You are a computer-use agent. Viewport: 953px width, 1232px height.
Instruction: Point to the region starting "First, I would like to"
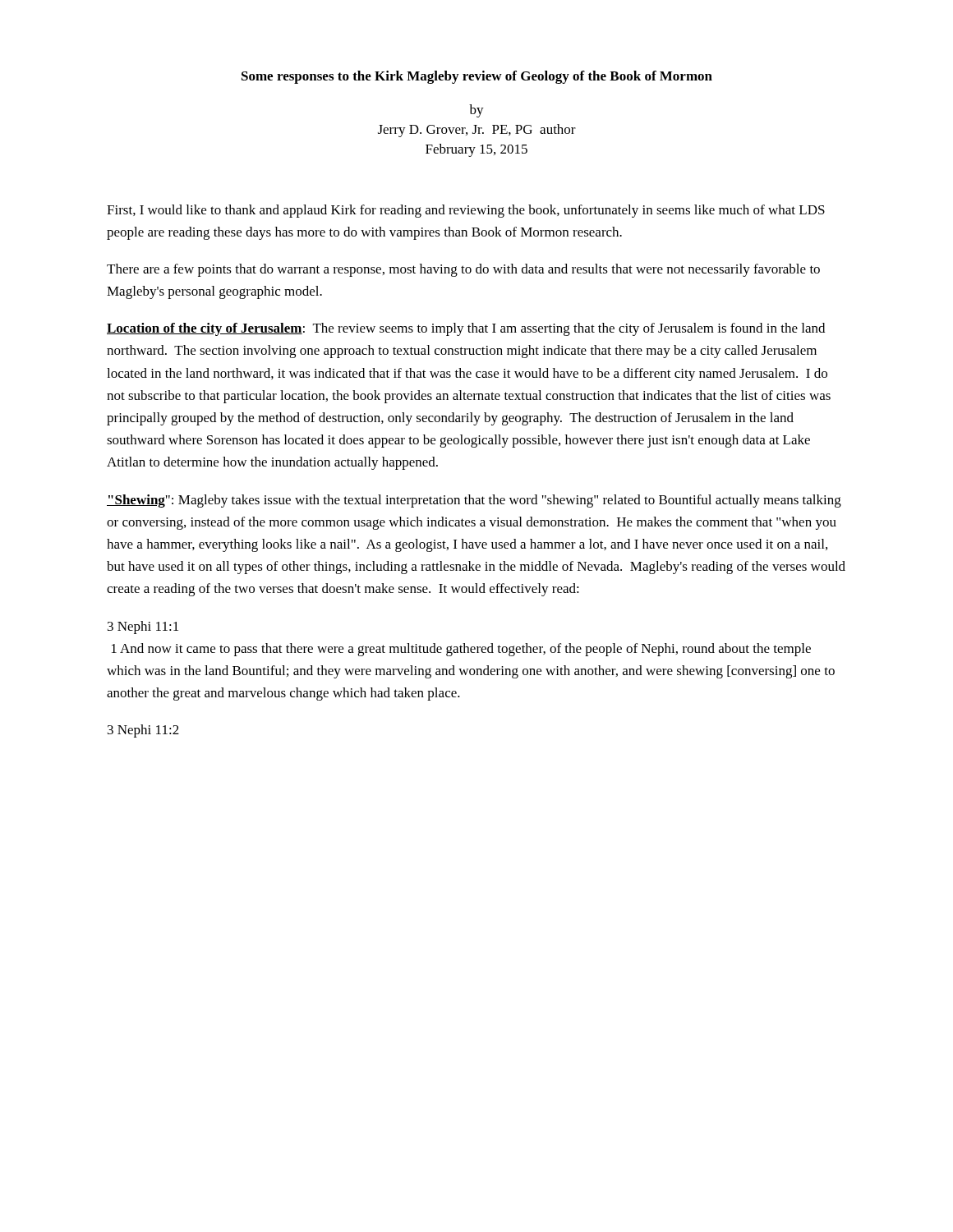tap(466, 221)
